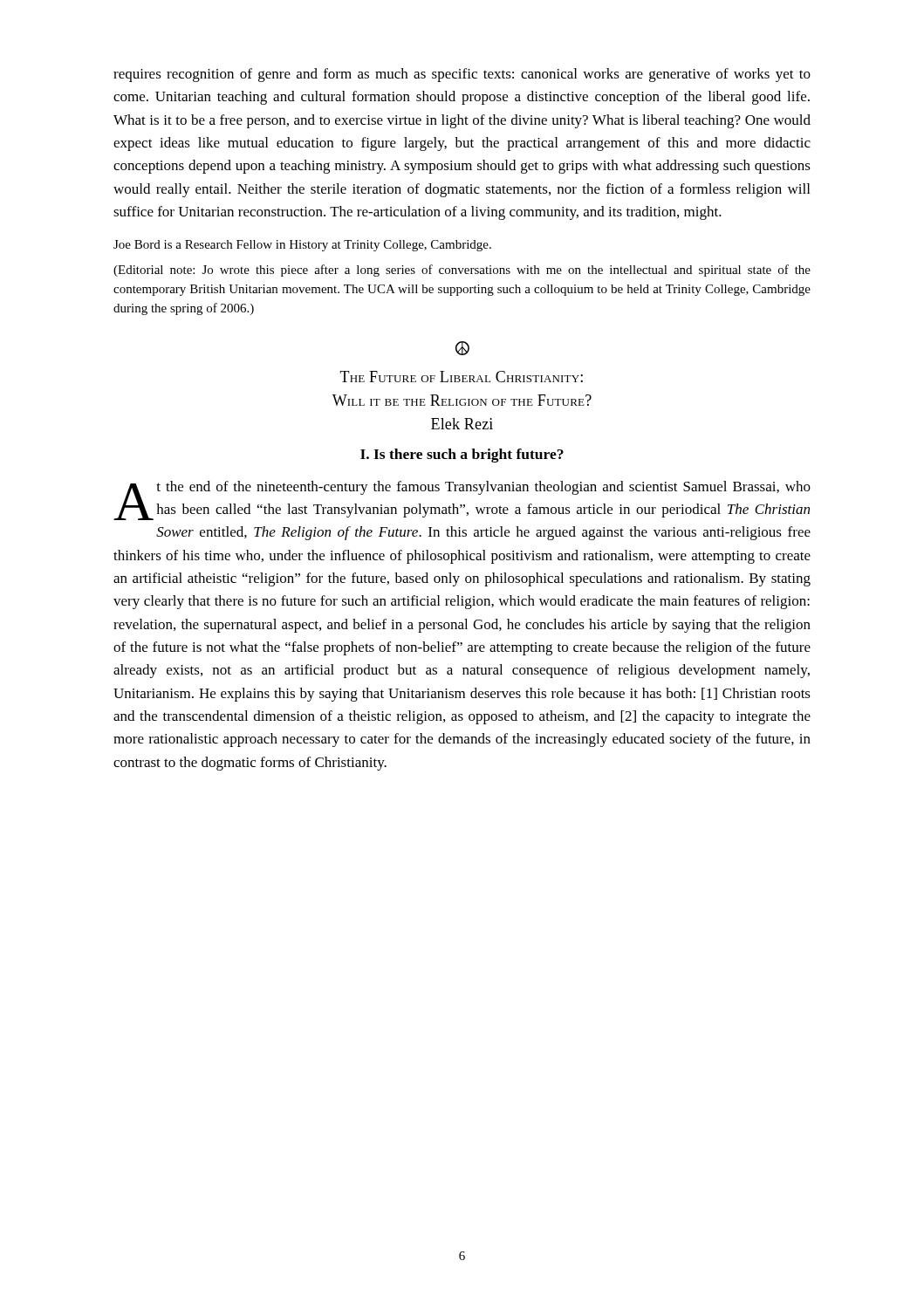This screenshot has height=1309, width=924.
Task: Point to the block beginning "requires recognition of genre"
Action: coord(462,143)
